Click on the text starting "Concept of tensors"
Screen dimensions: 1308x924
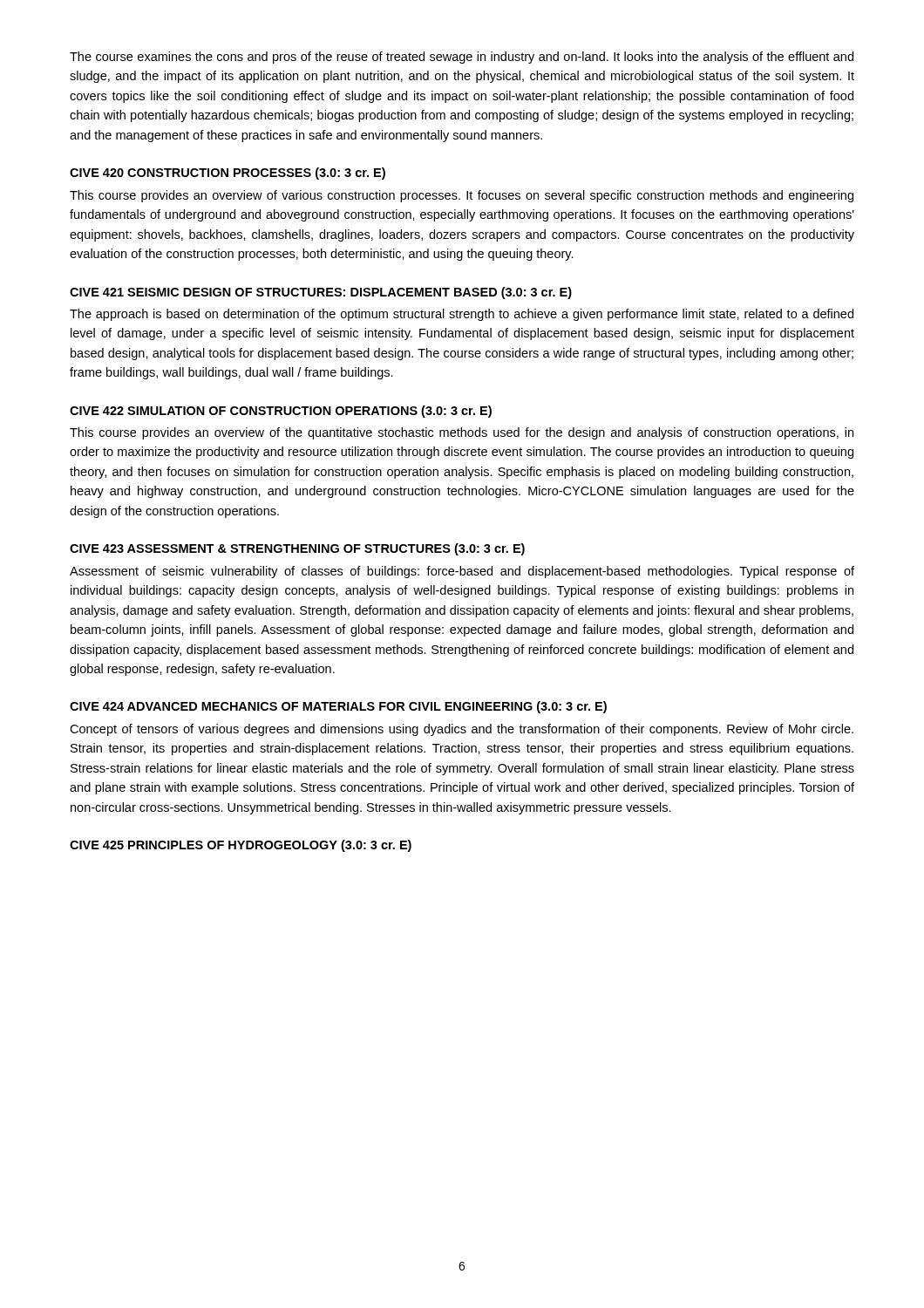(462, 768)
